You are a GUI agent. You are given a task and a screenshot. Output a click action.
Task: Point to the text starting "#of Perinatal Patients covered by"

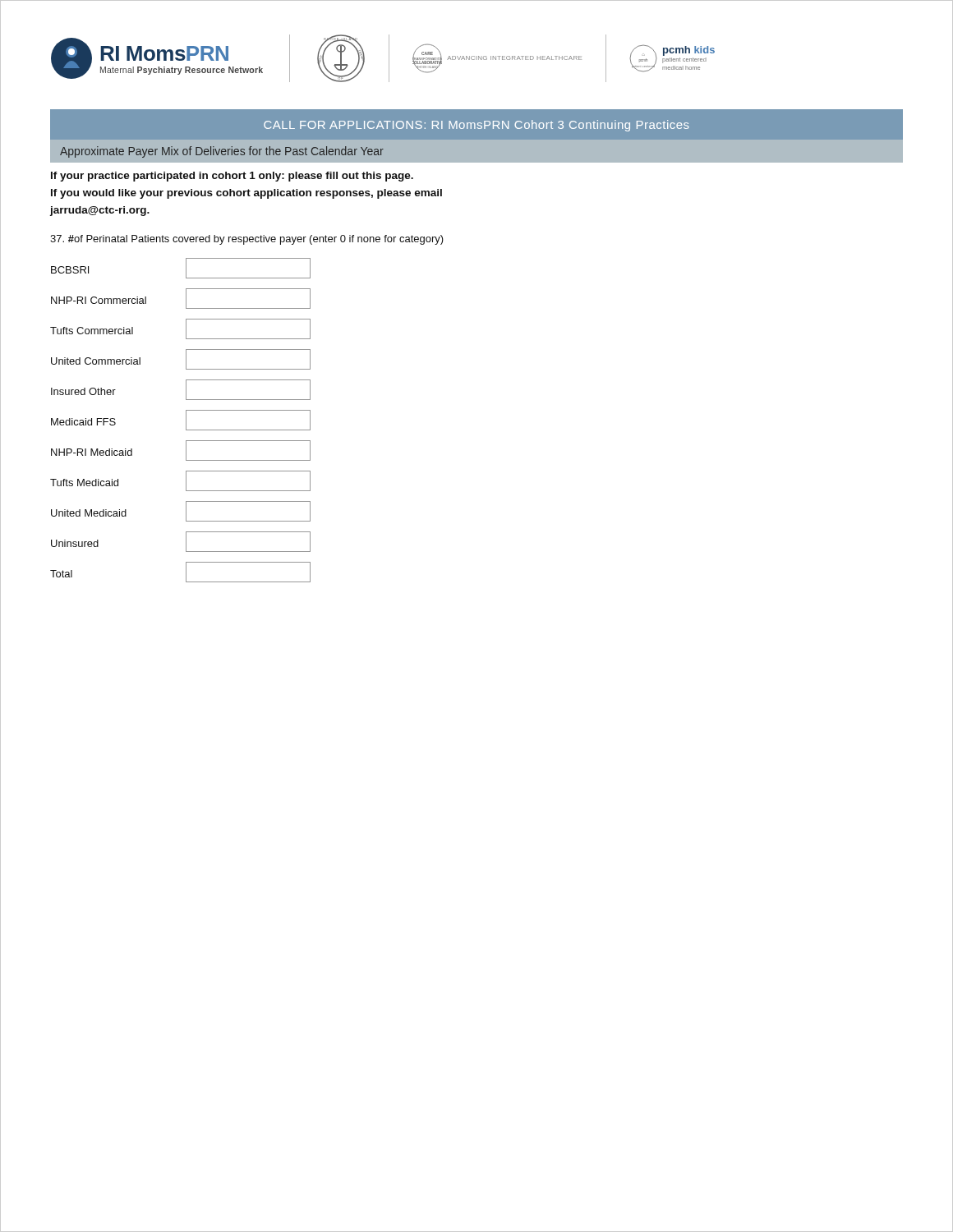[247, 238]
